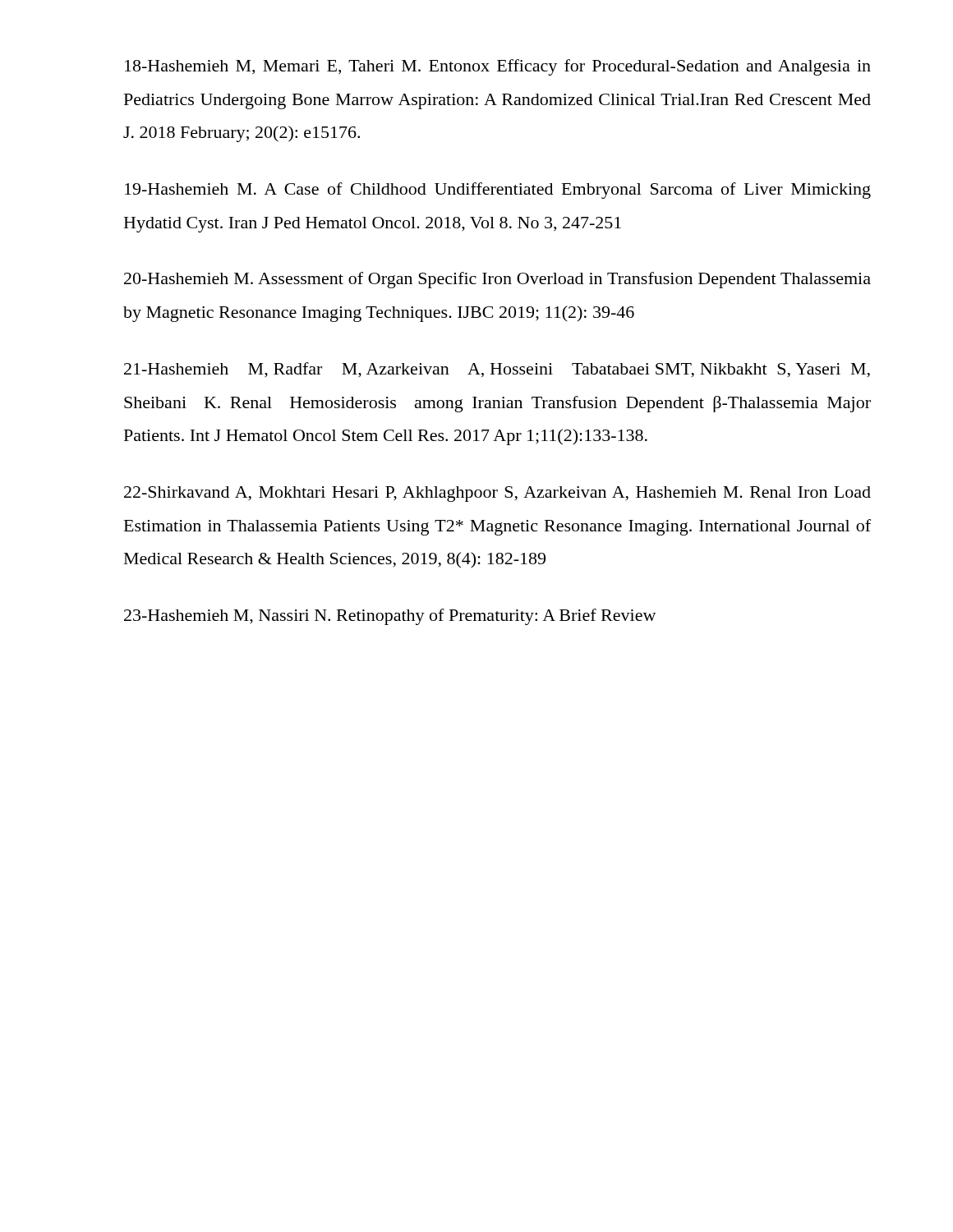The image size is (953, 1232).
Task: Find the block on this page that starts "21-Hashemieh M, Radfar M, Azarkeivan A, Hosseini"
Action: [497, 402]
